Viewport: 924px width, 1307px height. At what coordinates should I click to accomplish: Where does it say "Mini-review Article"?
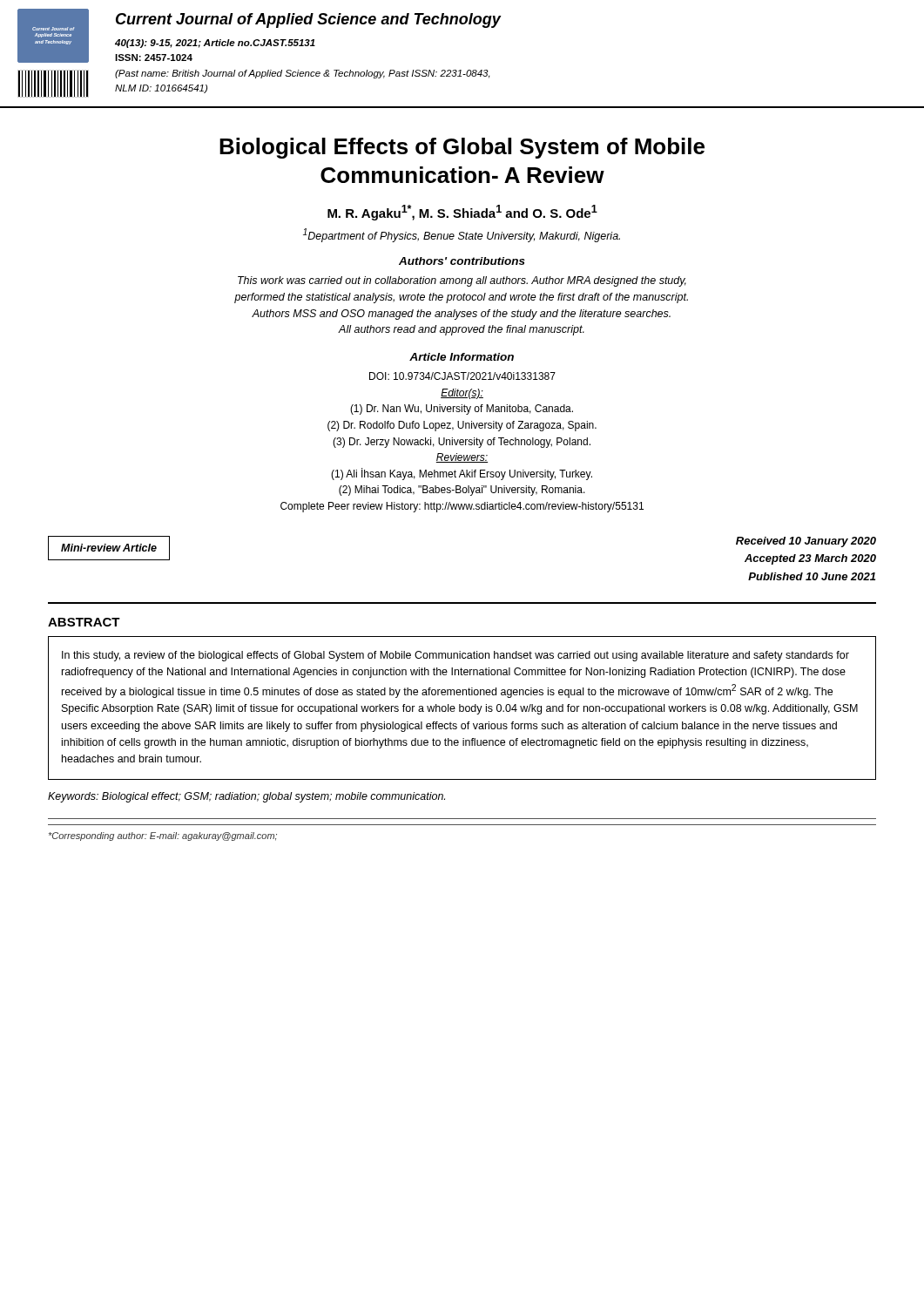[x=109, y=548]
